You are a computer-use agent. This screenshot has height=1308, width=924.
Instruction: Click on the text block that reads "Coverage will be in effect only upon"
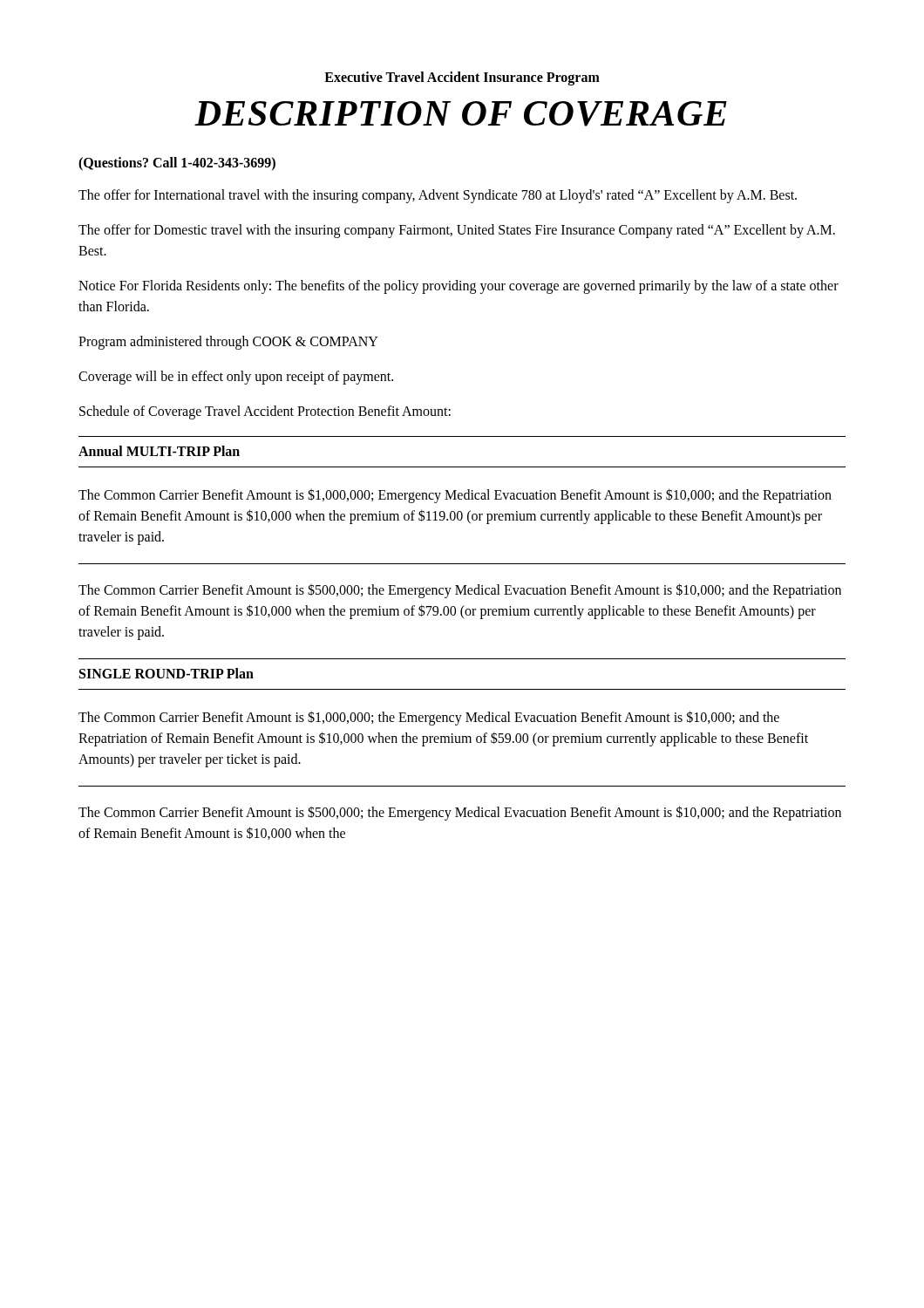[x=236, y=376]
